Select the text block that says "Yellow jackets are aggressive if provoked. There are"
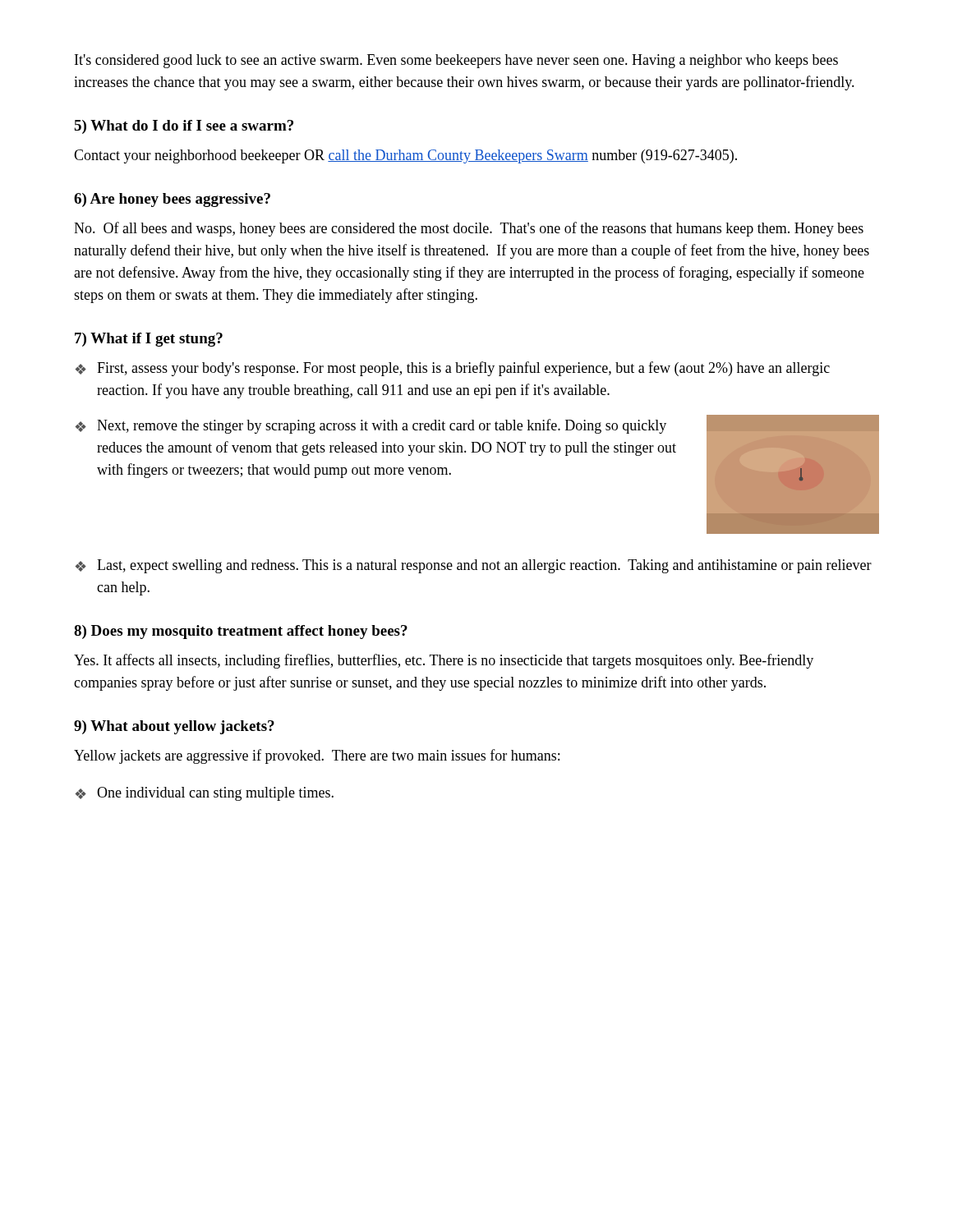Viewport: 953px width, 1232px height. point(317,756)
